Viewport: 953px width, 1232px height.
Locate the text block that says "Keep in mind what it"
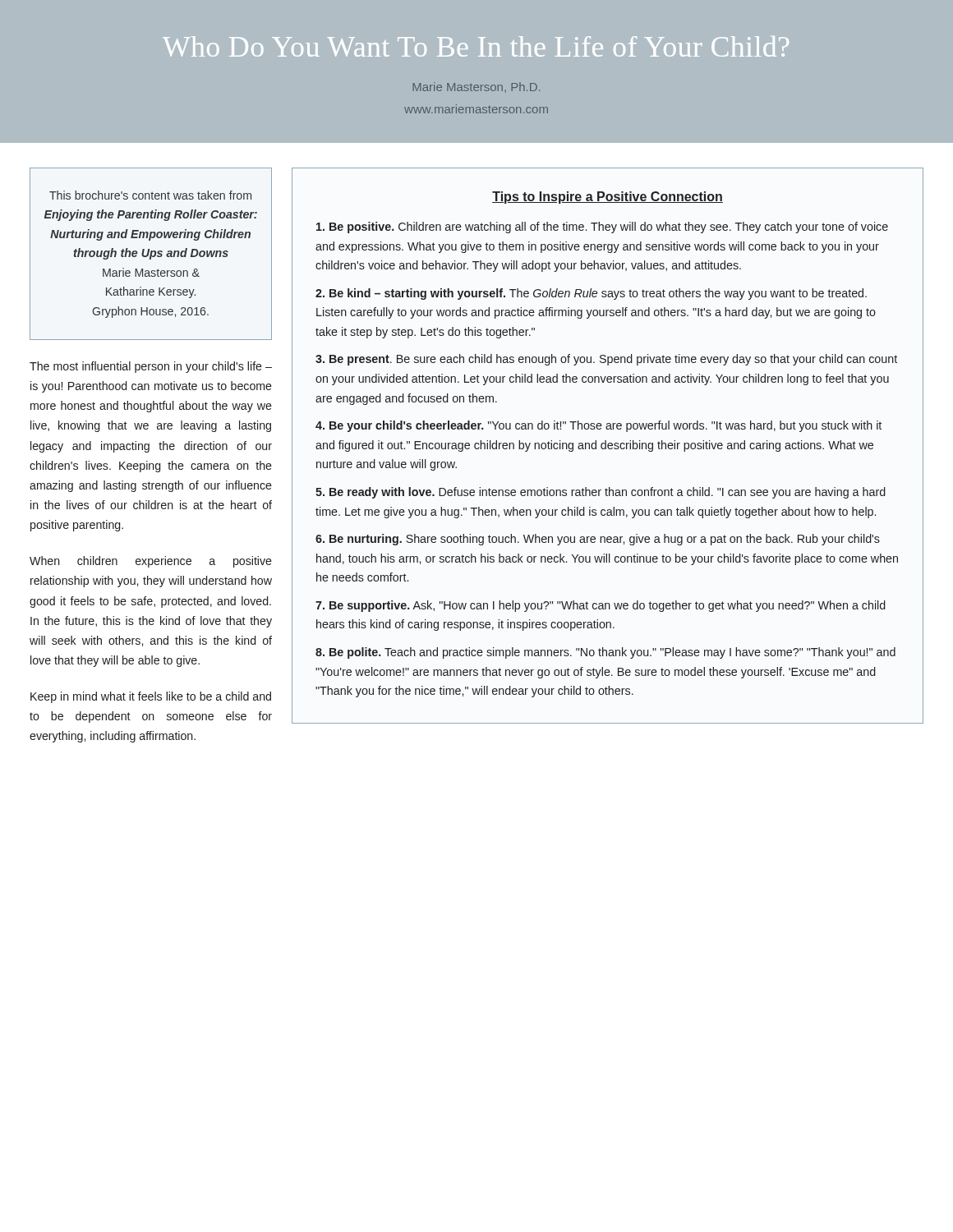pyautogui.click(x=151, y=716)
